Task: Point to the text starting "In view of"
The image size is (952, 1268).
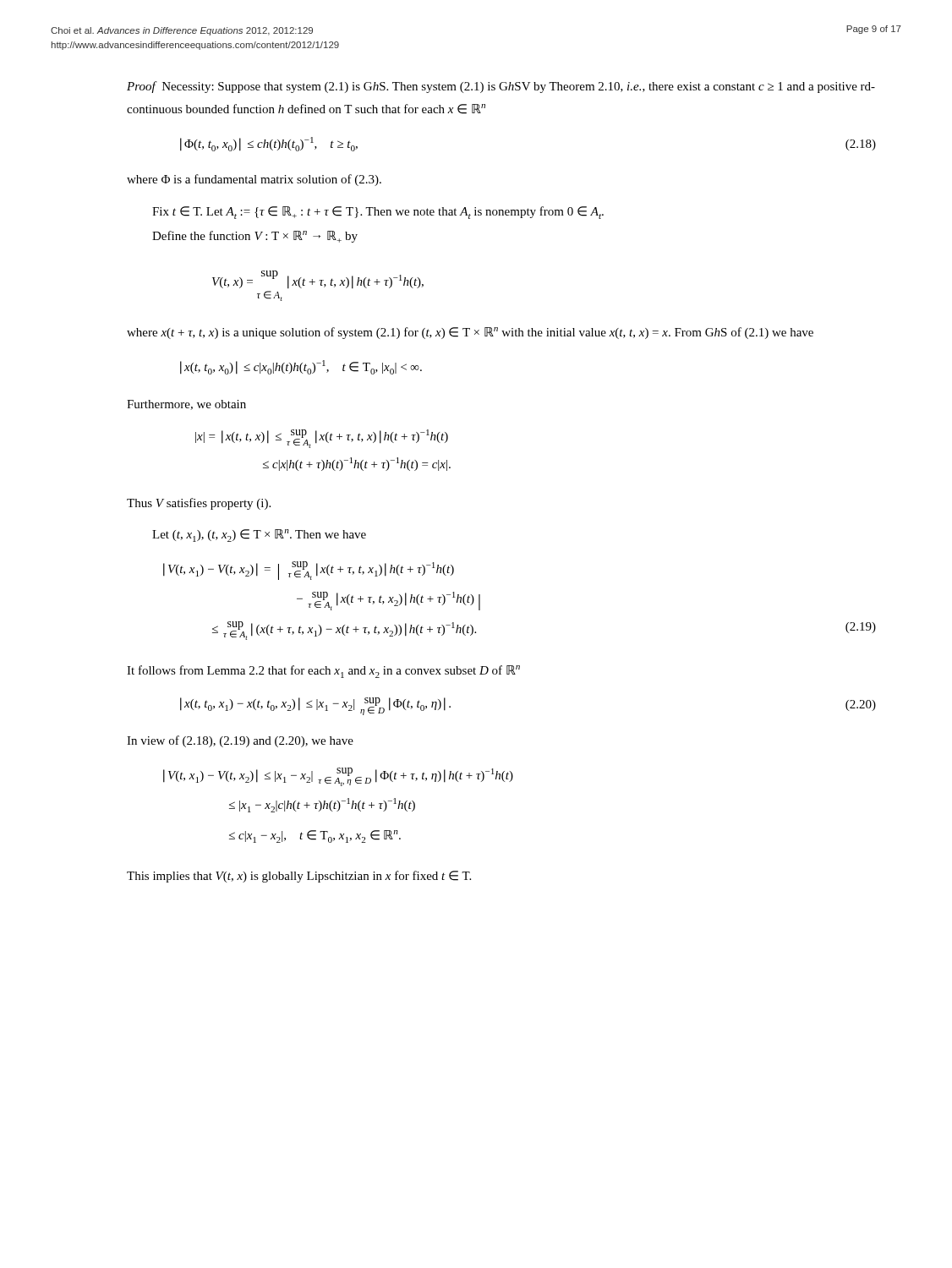Action: tap(240, 741)
